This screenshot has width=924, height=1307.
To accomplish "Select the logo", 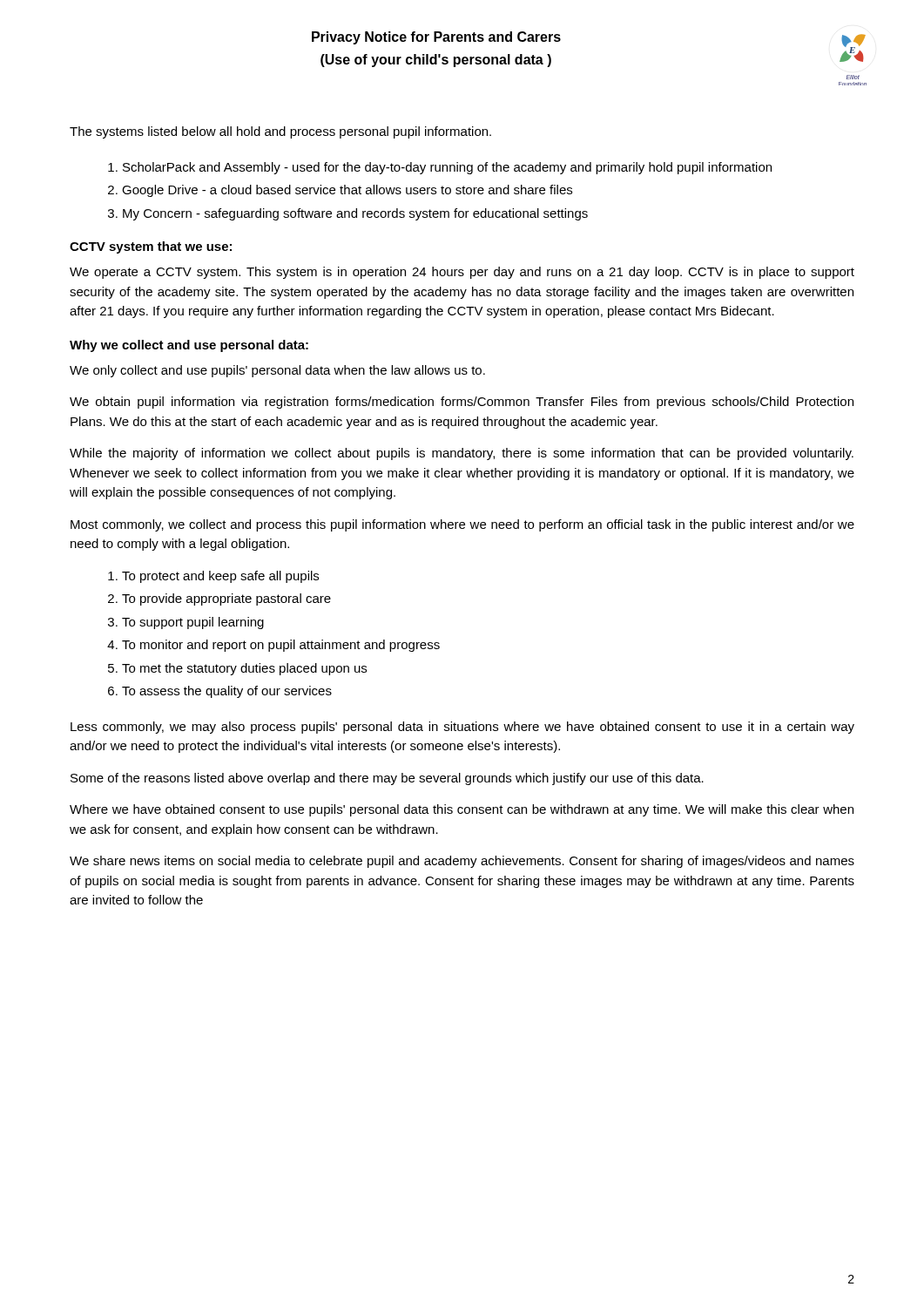I will tap(853, 55).
